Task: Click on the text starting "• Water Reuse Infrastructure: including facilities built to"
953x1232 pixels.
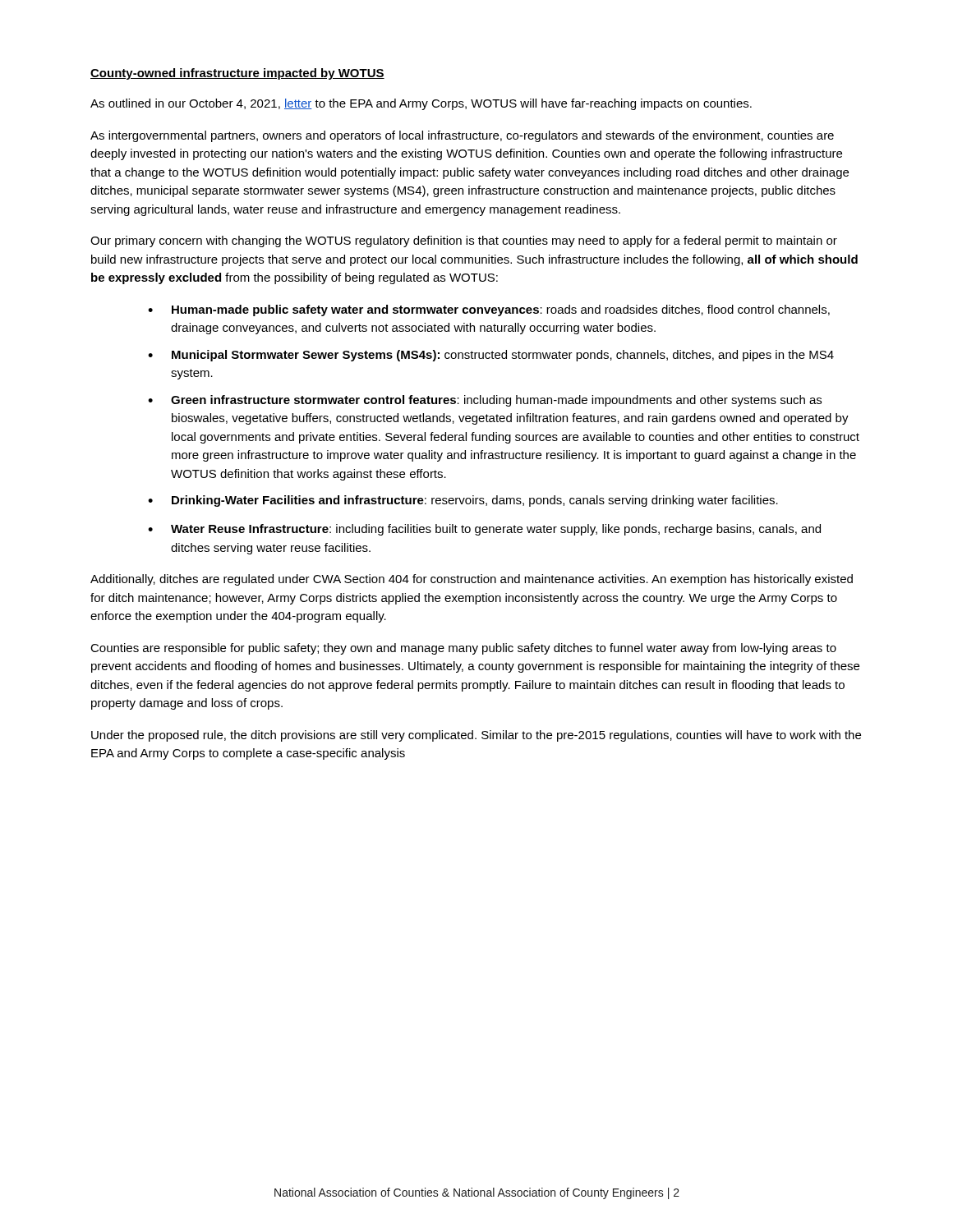Action: pyautogui.click(x=505, y=539)
